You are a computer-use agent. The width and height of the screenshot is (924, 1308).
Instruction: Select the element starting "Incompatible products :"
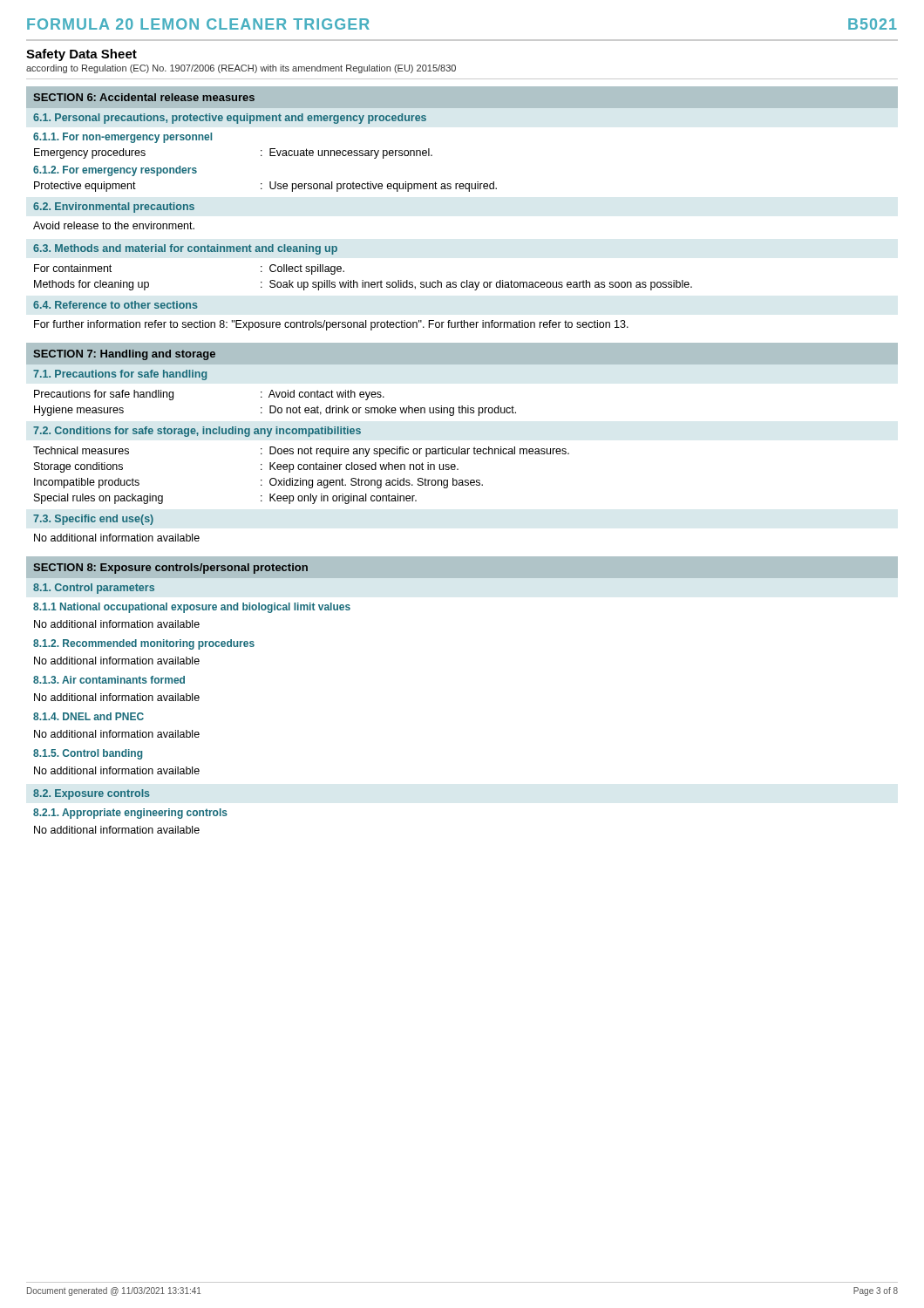[x=462, y=482]
